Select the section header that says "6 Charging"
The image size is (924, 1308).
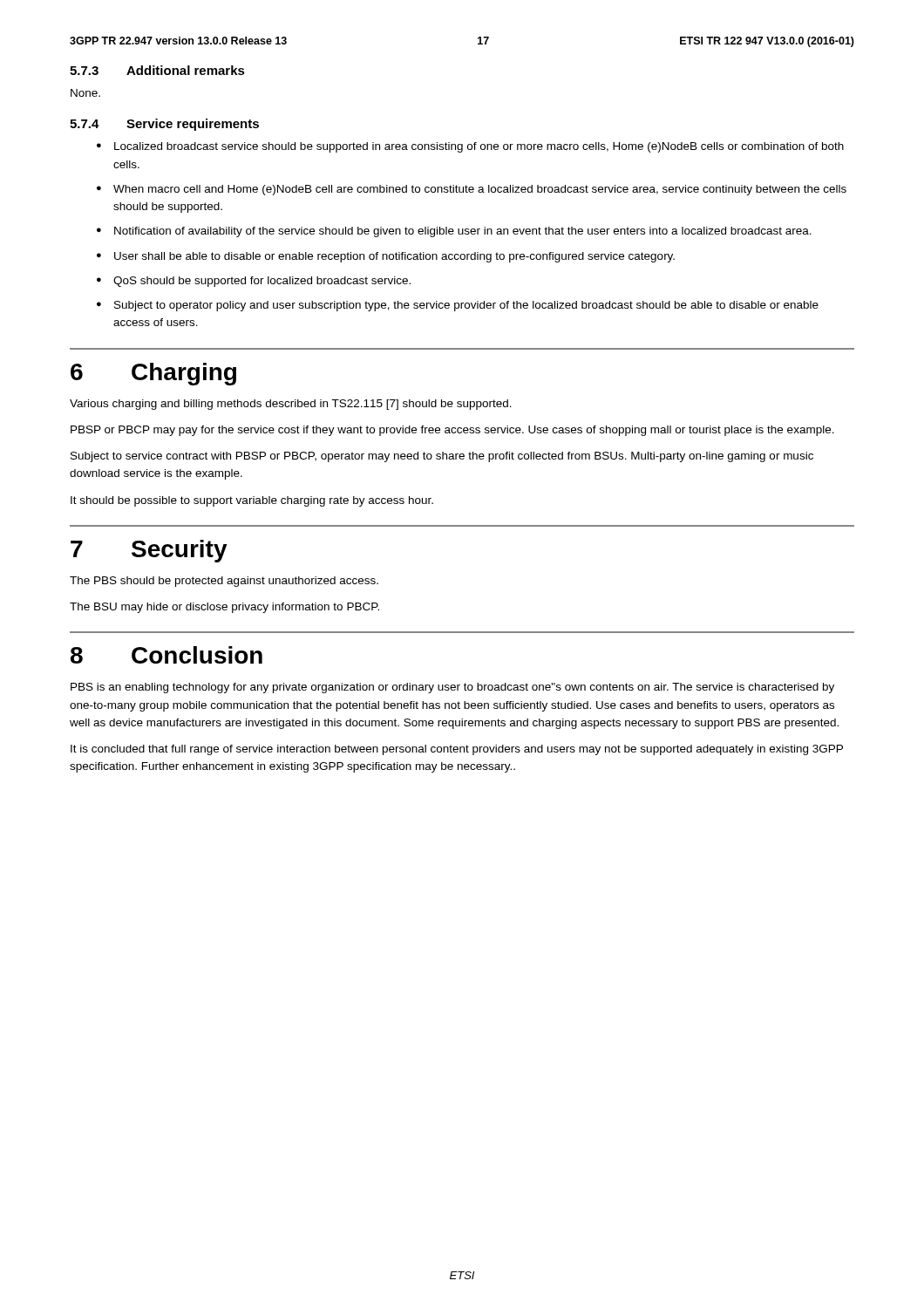pyautogui.click(x=153, y=374)
